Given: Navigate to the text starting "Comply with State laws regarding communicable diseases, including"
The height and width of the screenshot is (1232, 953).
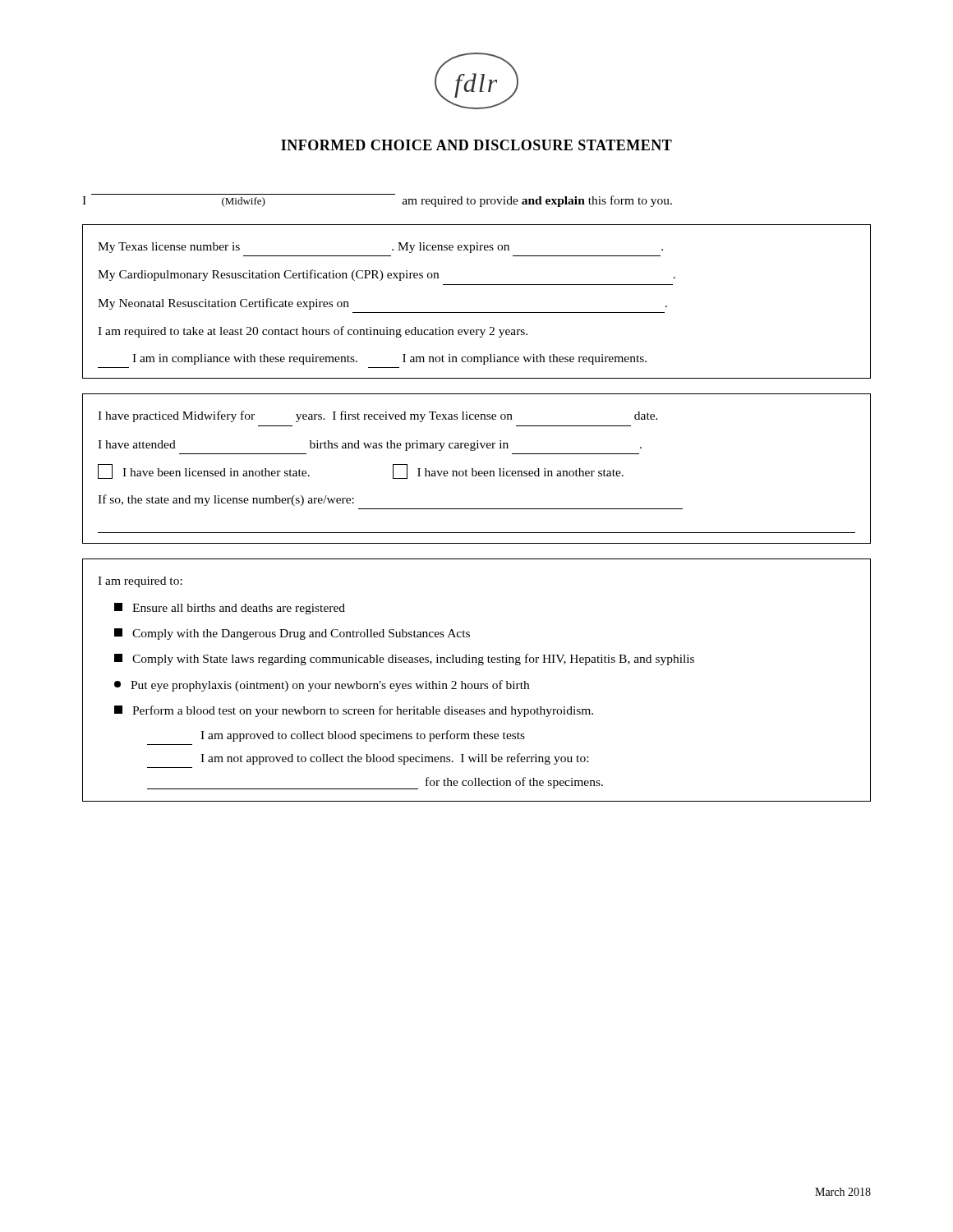Looking at the screenshot, I should click(x=404, y=659).
